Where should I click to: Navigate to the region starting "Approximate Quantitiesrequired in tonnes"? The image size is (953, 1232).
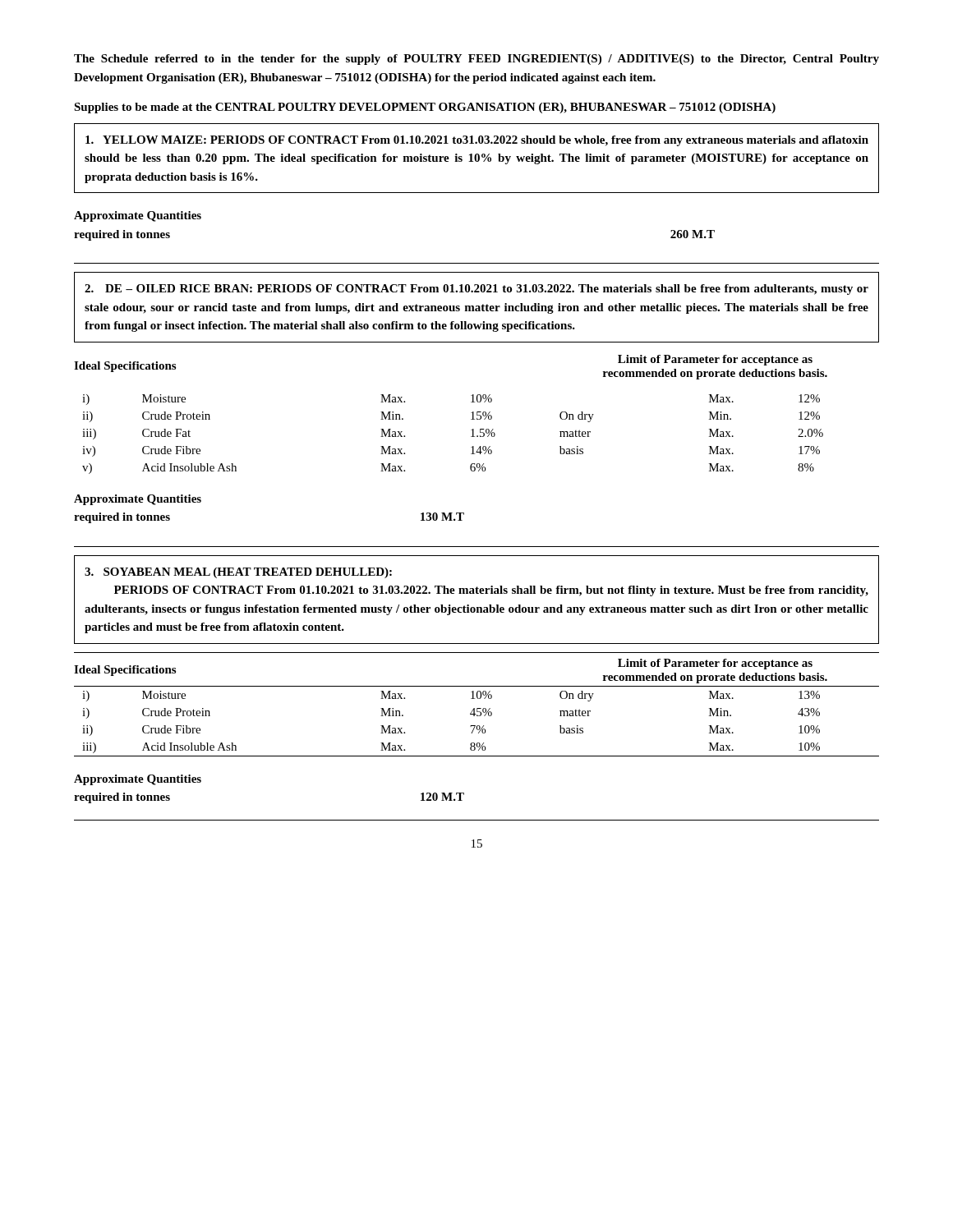click(x=138, y=216)
